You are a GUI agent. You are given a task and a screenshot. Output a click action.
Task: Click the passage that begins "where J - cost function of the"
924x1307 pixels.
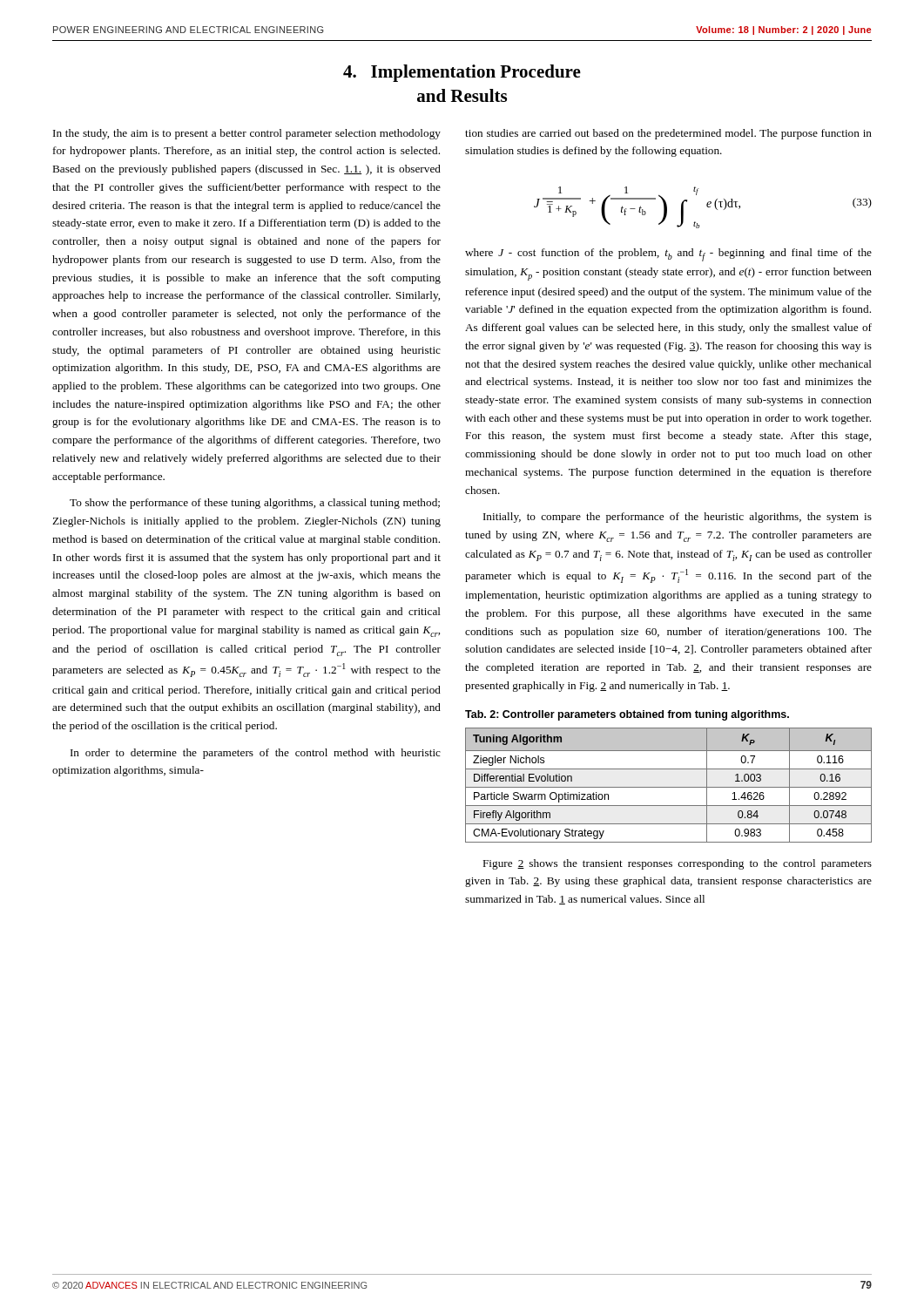pos(668,372)
